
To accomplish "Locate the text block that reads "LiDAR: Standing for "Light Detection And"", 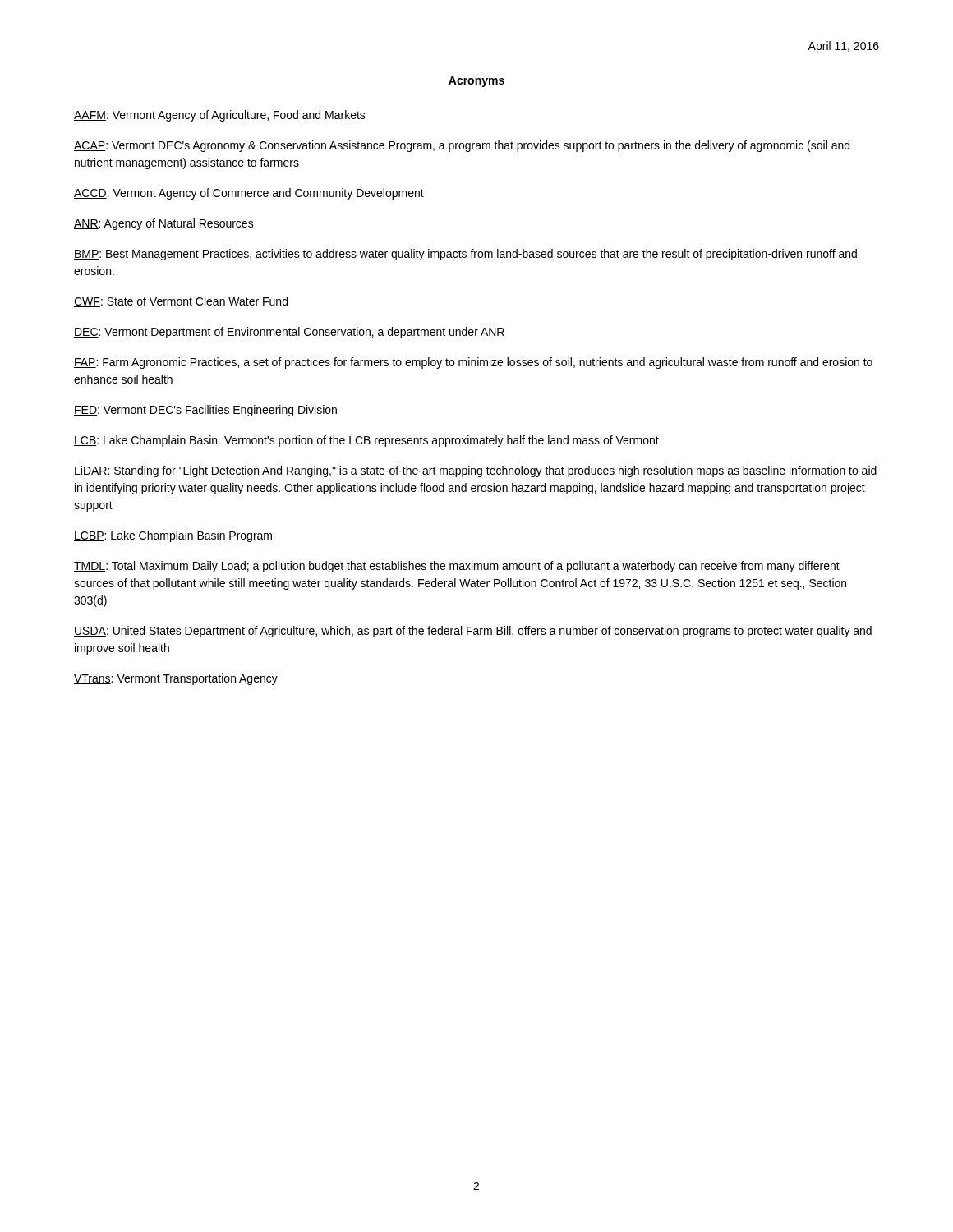I will pos(475,488).
